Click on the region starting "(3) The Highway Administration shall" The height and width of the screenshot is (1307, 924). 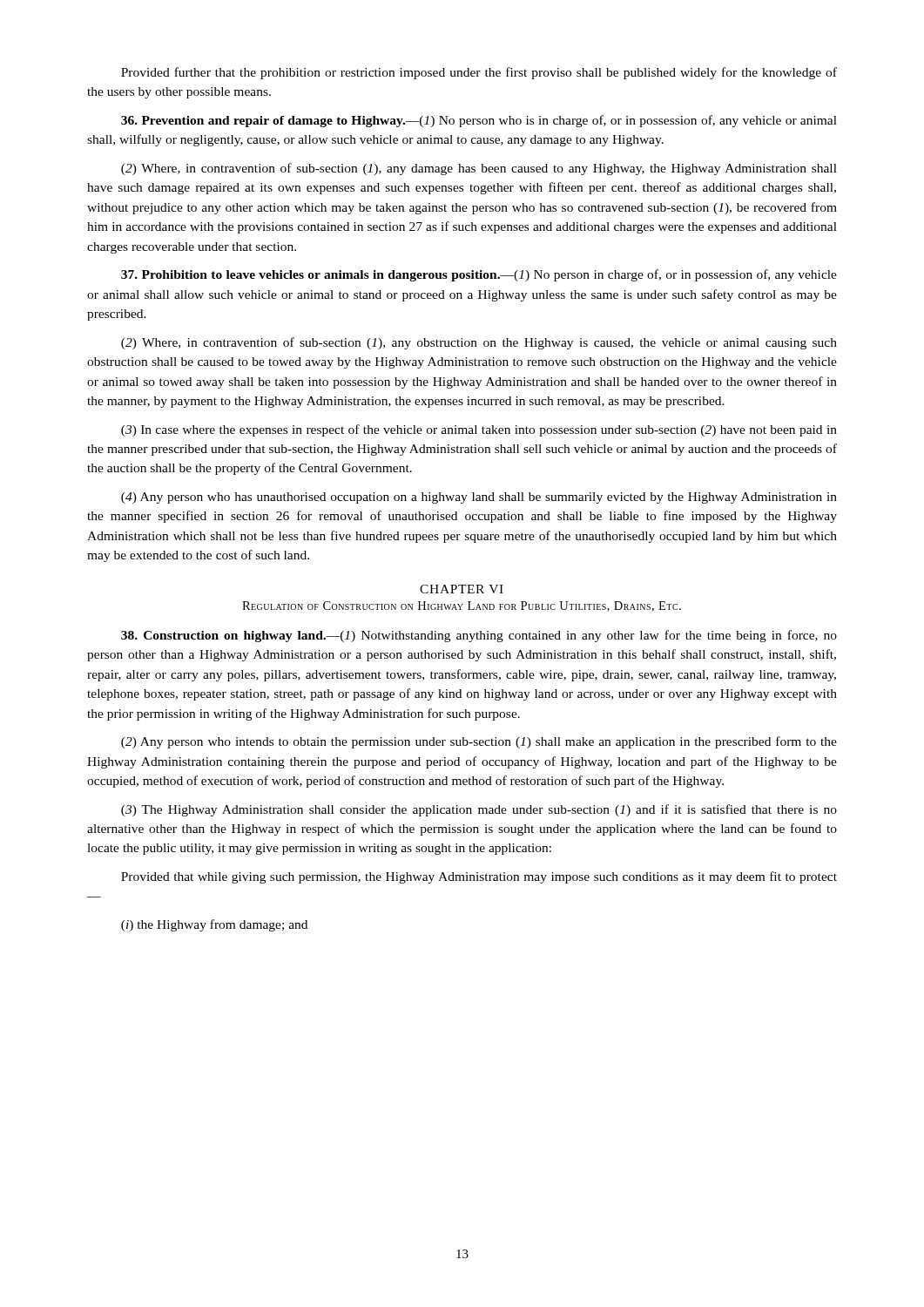pos(462,829)
